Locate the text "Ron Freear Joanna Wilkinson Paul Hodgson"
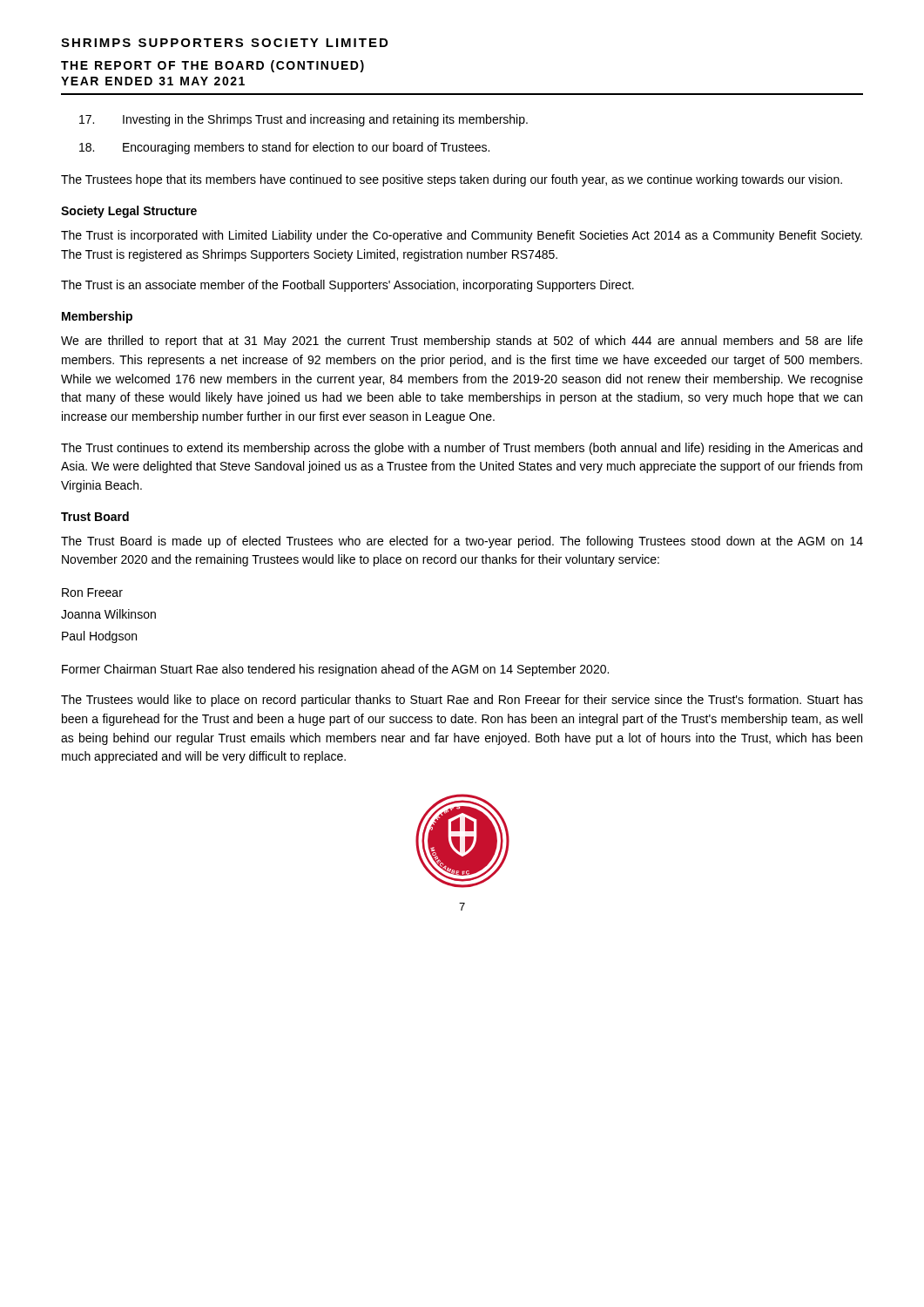 tap(109, 614)
